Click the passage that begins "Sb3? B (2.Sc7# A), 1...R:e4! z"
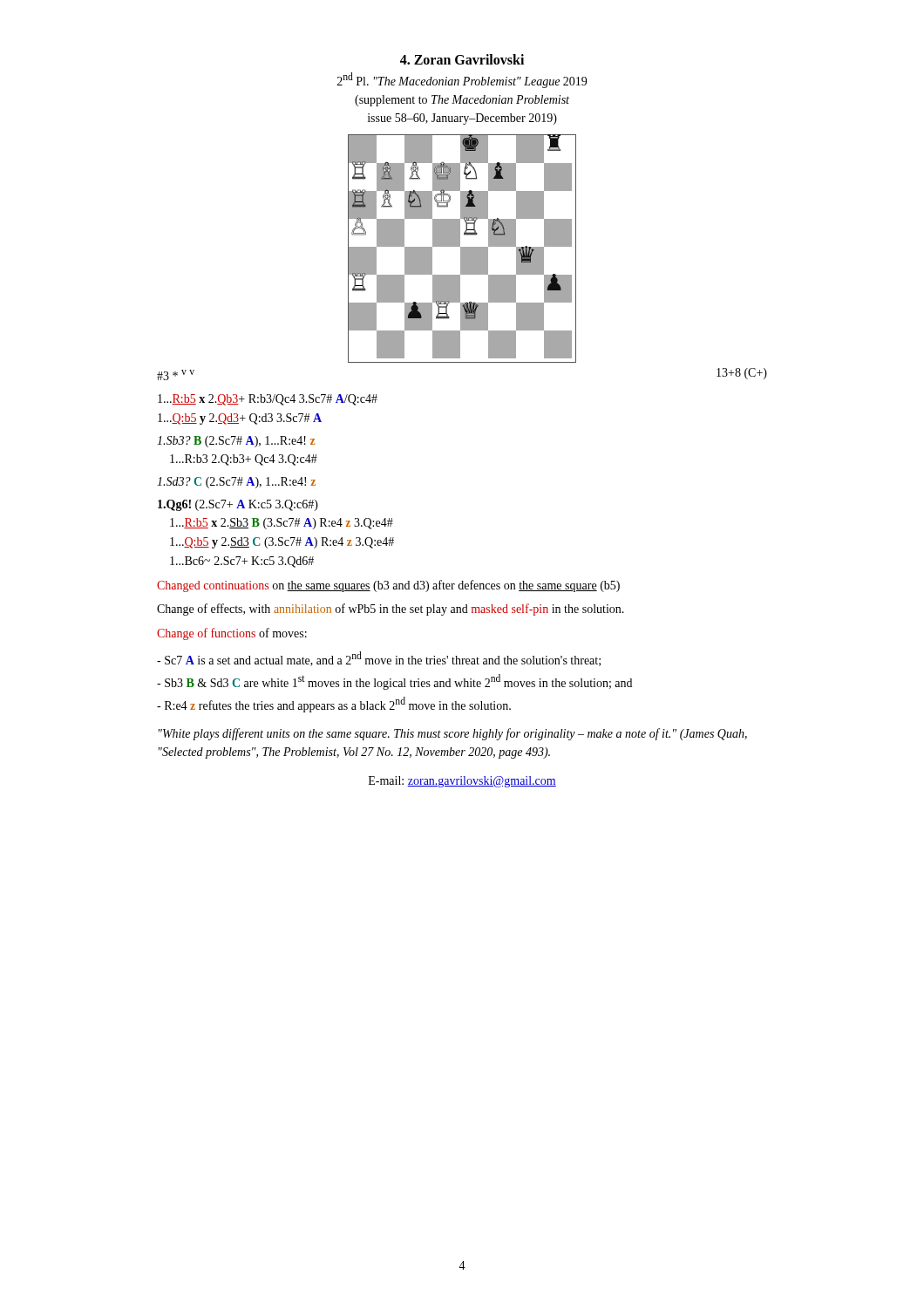924x1308 pixels. pyautogui.click(x=236, y=442)
